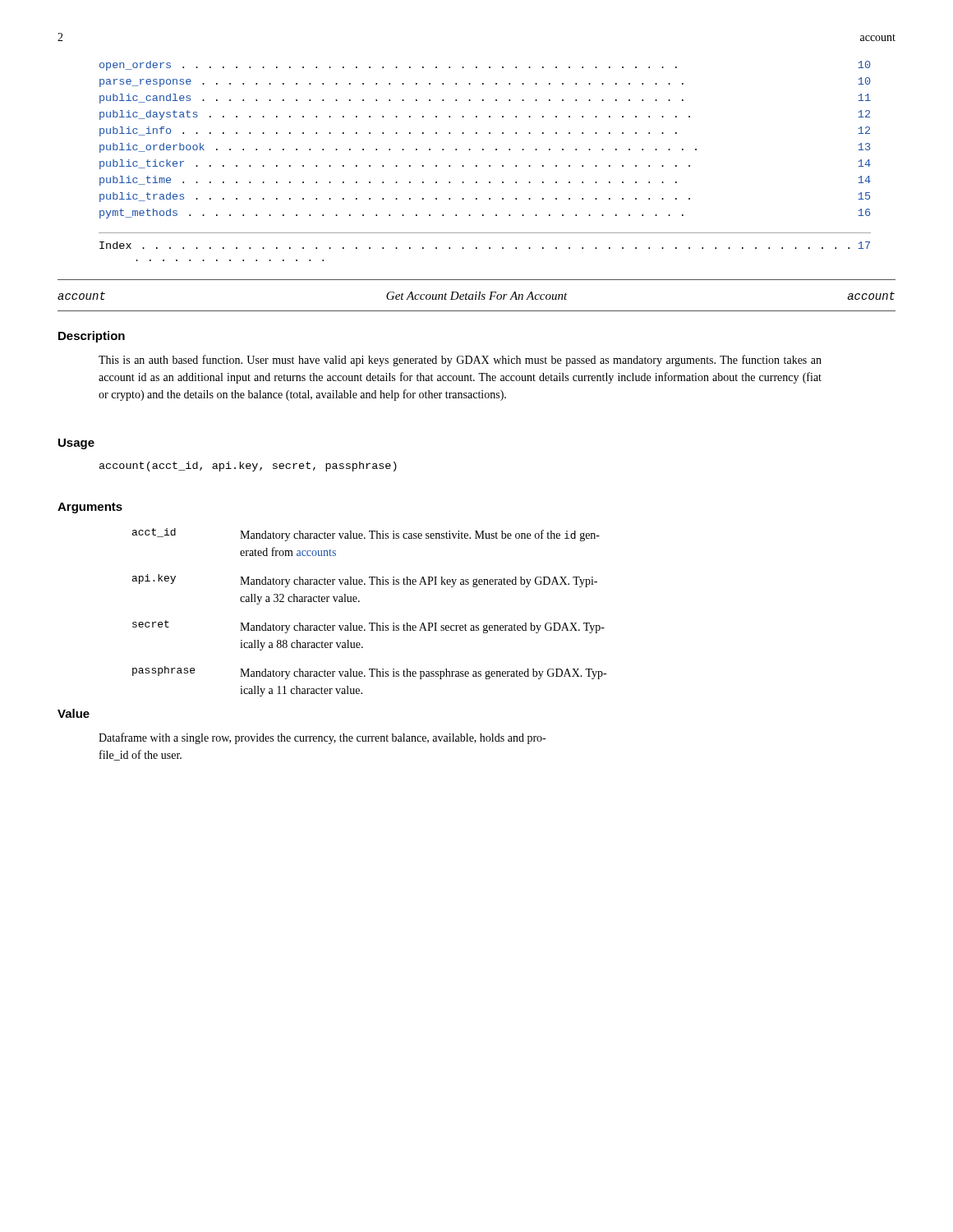Click the section header that begins "account Get Account Details"

[476, 296]
